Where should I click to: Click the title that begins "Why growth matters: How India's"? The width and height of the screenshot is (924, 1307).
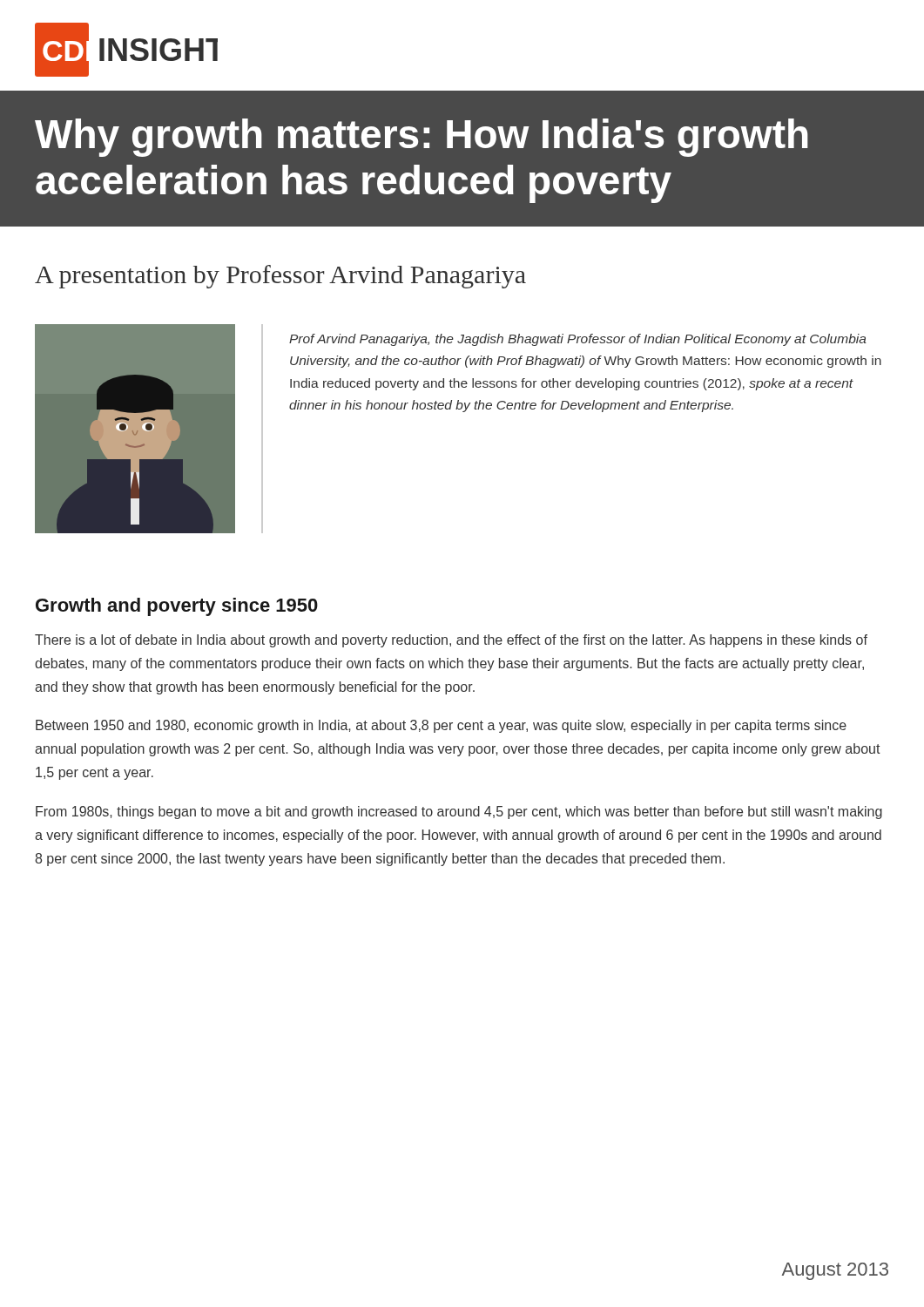pos(462,158)
